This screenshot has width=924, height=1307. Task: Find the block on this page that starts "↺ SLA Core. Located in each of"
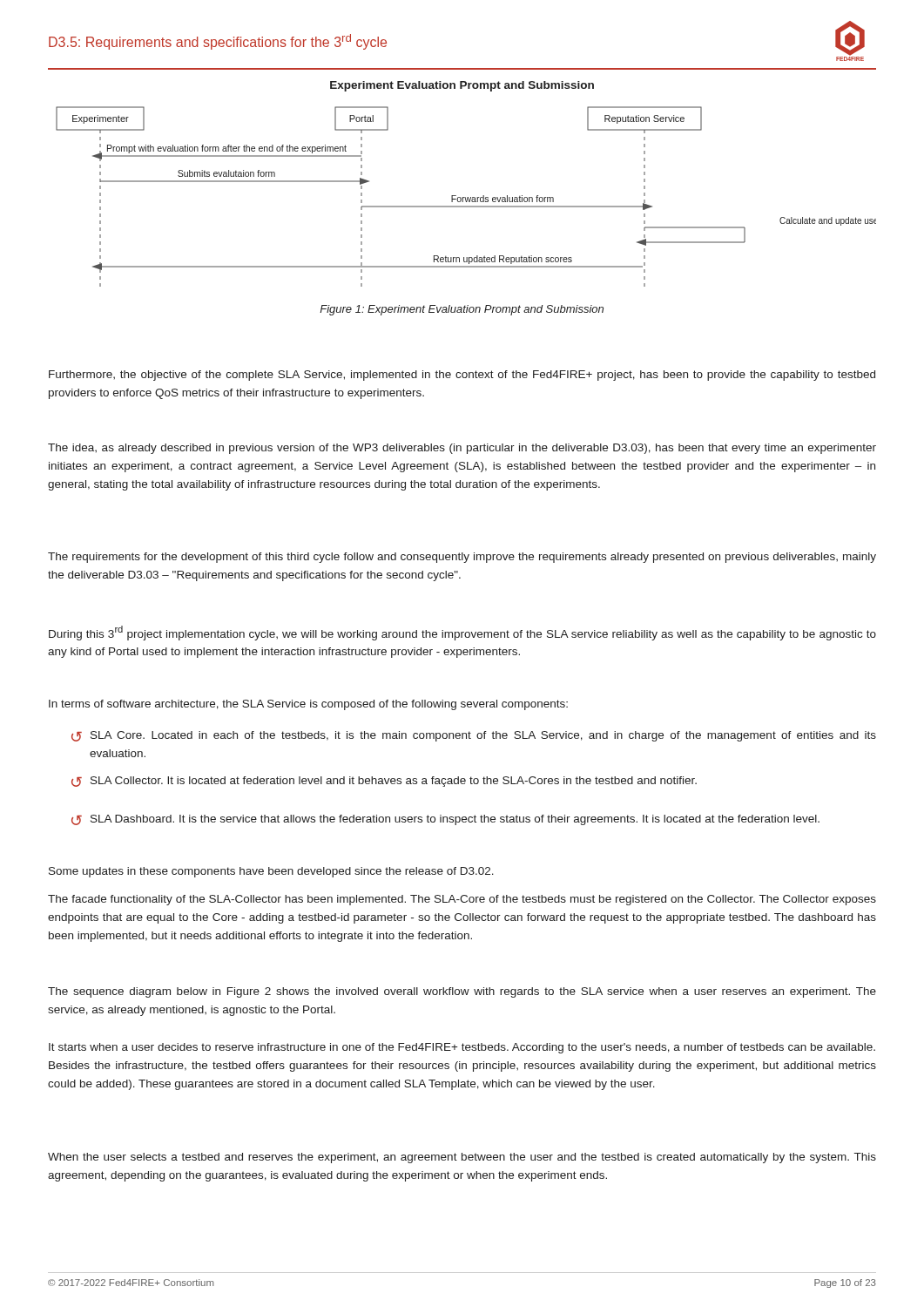pyautogui.click(x=473, y=745)
